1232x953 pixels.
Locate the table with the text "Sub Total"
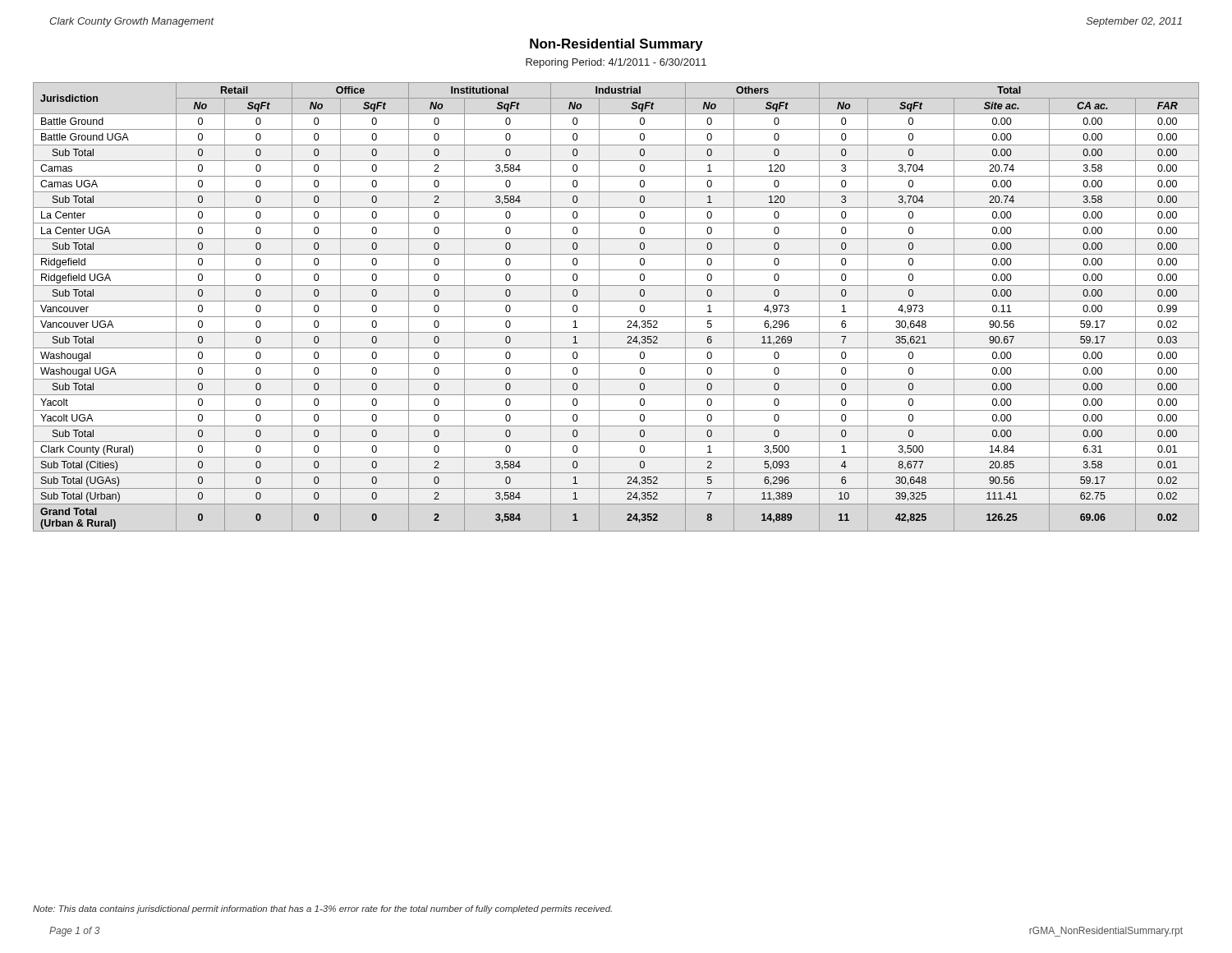(616, 307)
